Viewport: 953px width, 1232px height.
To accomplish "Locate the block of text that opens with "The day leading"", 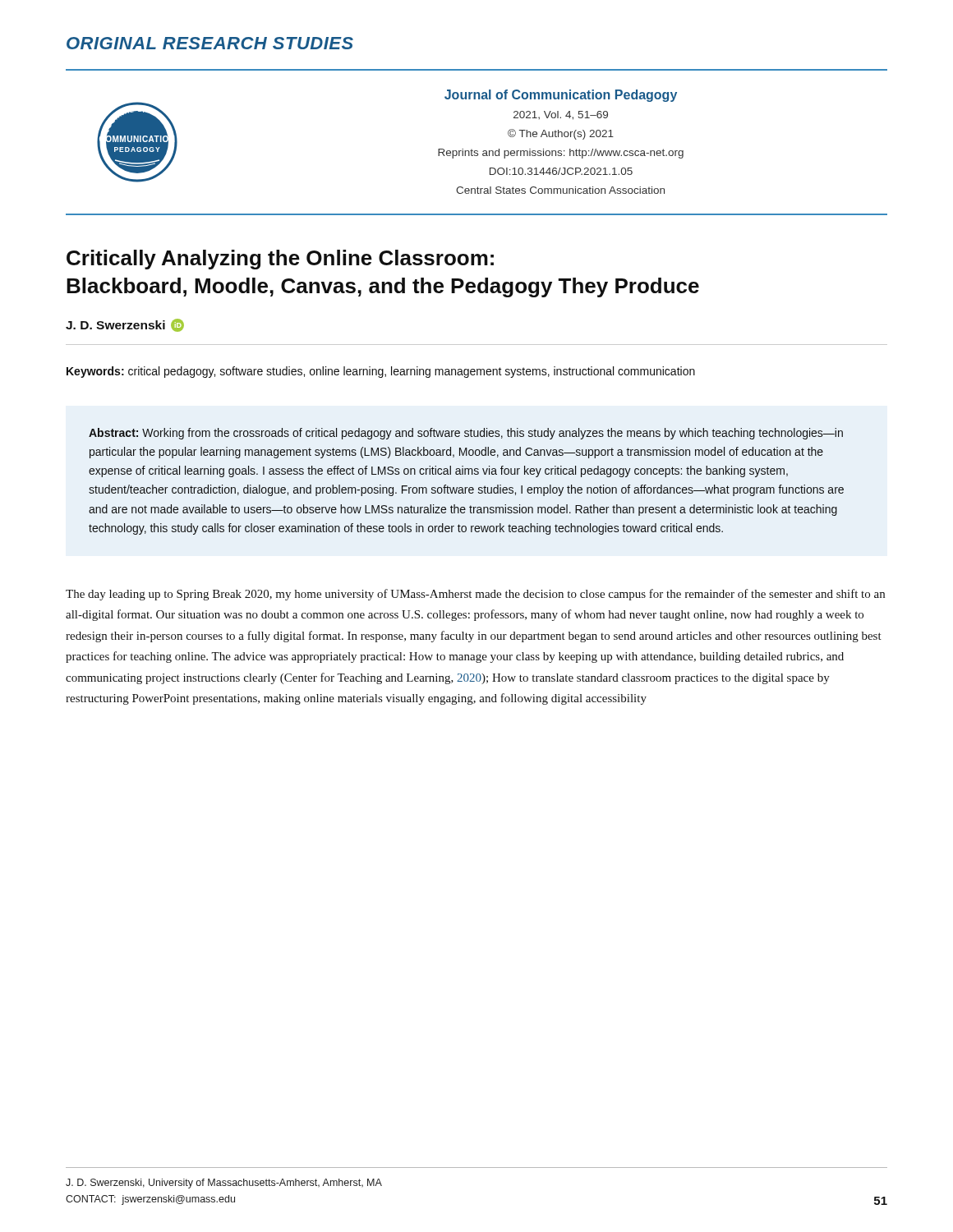I will click(x=476, y=646).
